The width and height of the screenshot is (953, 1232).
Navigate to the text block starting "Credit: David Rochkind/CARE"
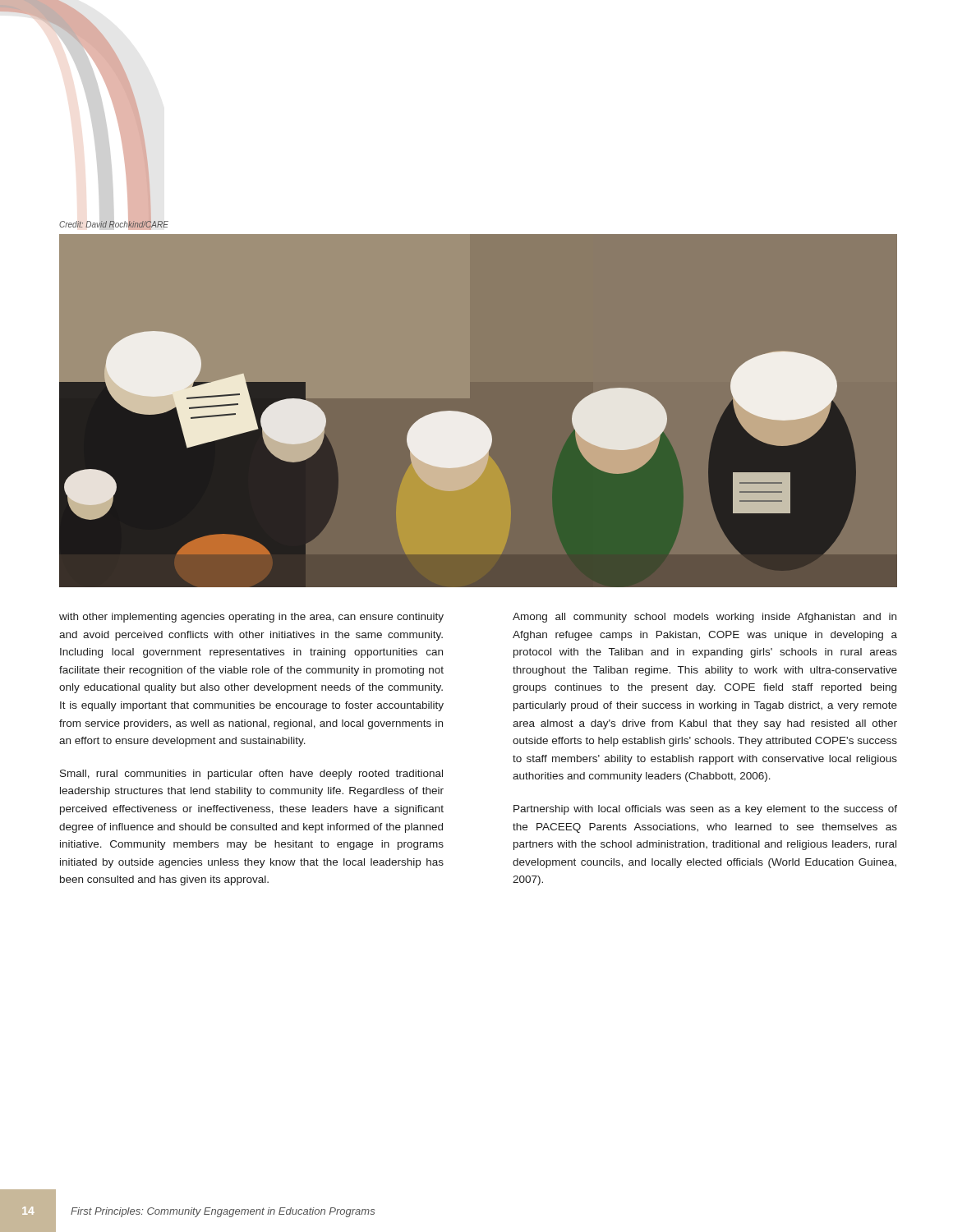point(114,225)
